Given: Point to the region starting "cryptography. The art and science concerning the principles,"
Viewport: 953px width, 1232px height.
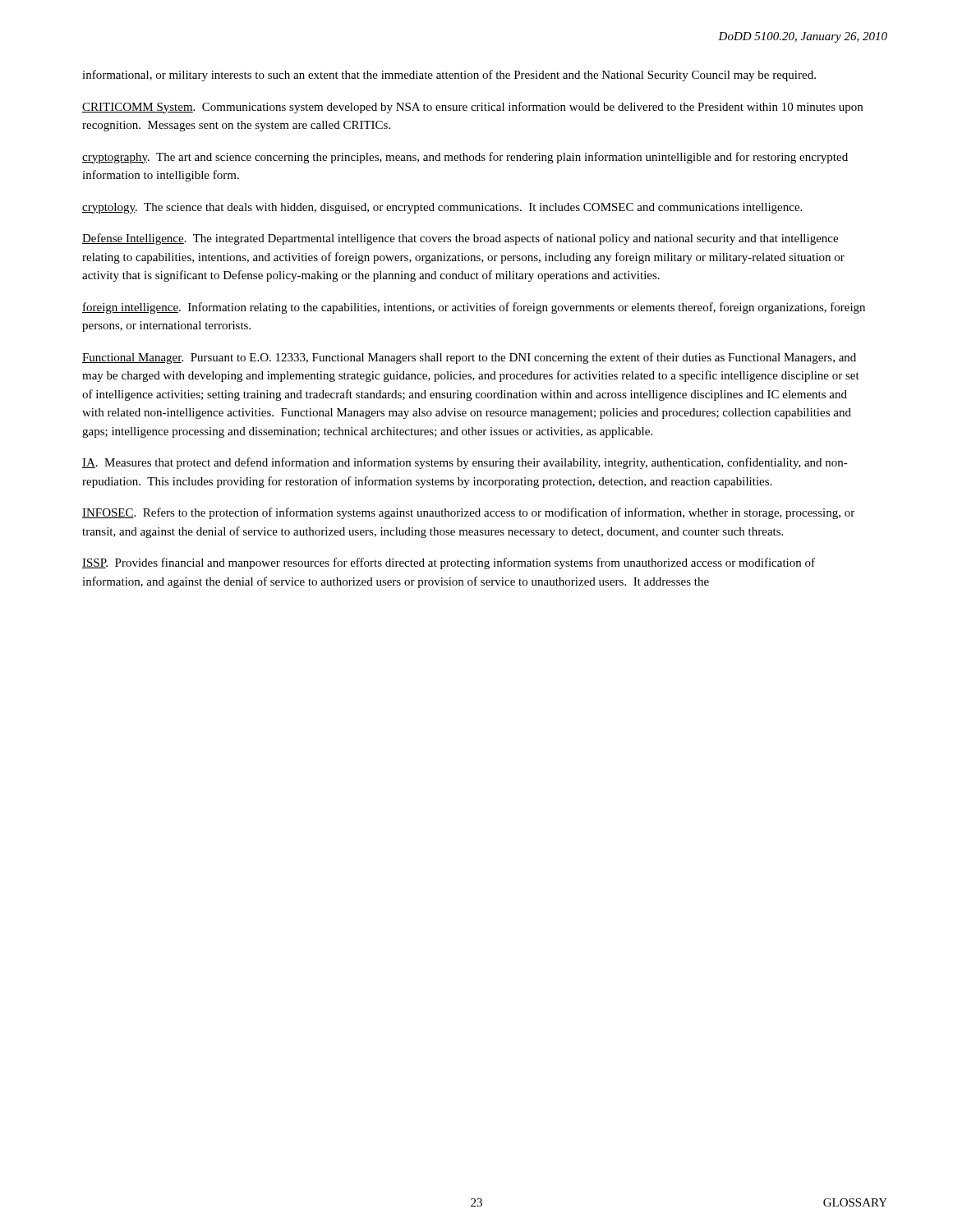Looking at the screenshot, I should point(465,166).
